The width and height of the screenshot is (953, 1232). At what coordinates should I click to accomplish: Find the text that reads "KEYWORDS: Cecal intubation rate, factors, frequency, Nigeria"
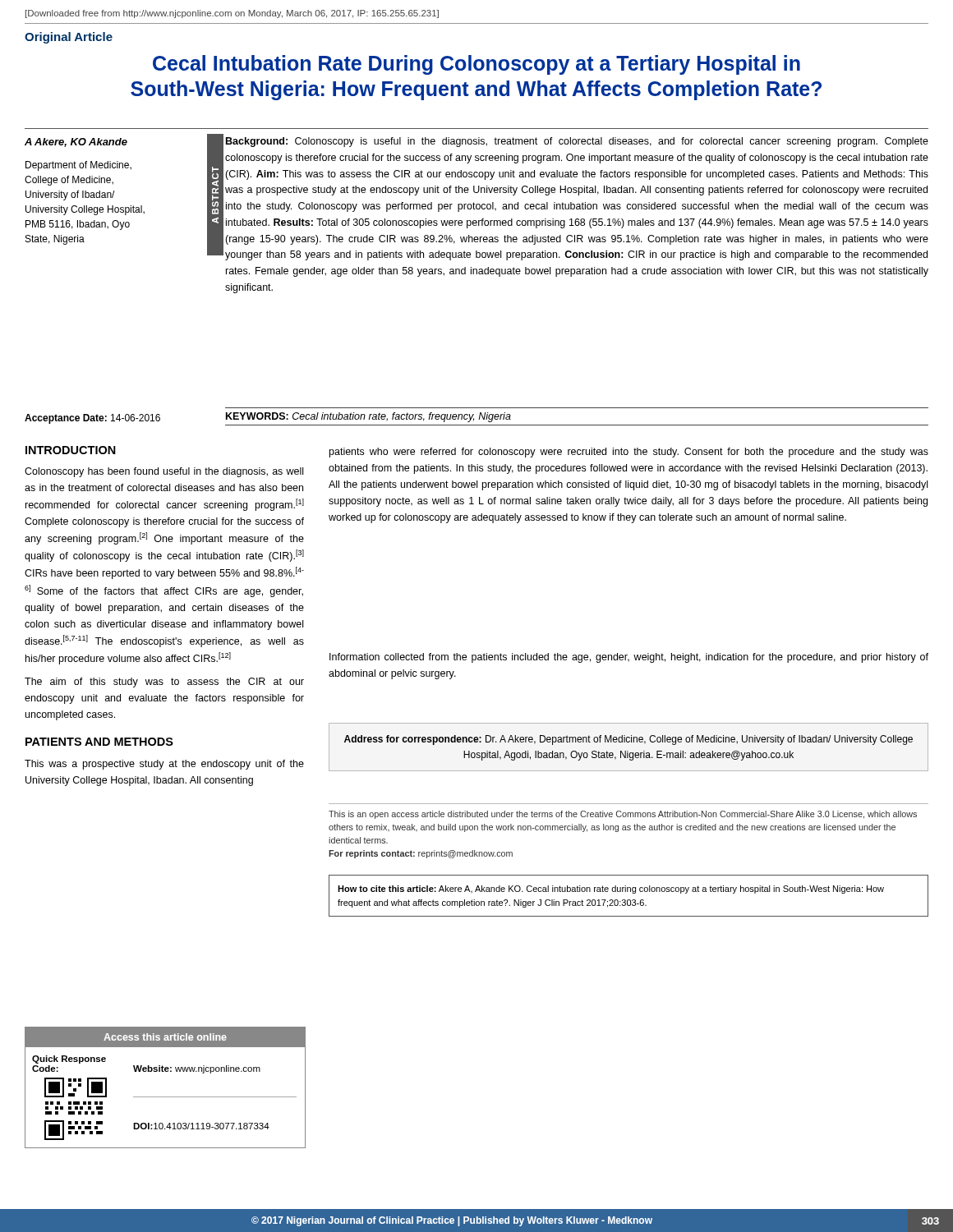point(368,416)
